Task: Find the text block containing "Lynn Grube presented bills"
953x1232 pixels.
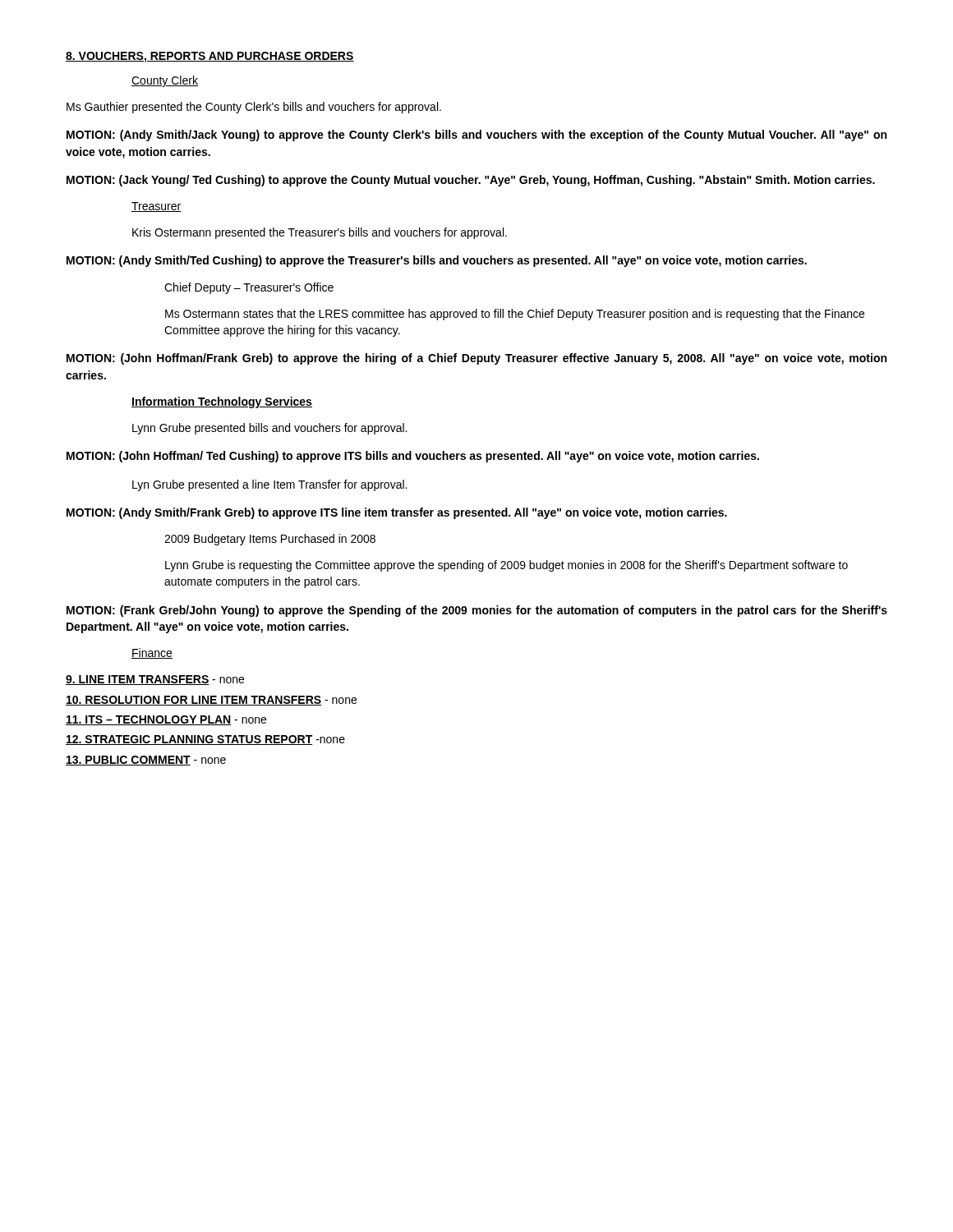Action: 270,428
